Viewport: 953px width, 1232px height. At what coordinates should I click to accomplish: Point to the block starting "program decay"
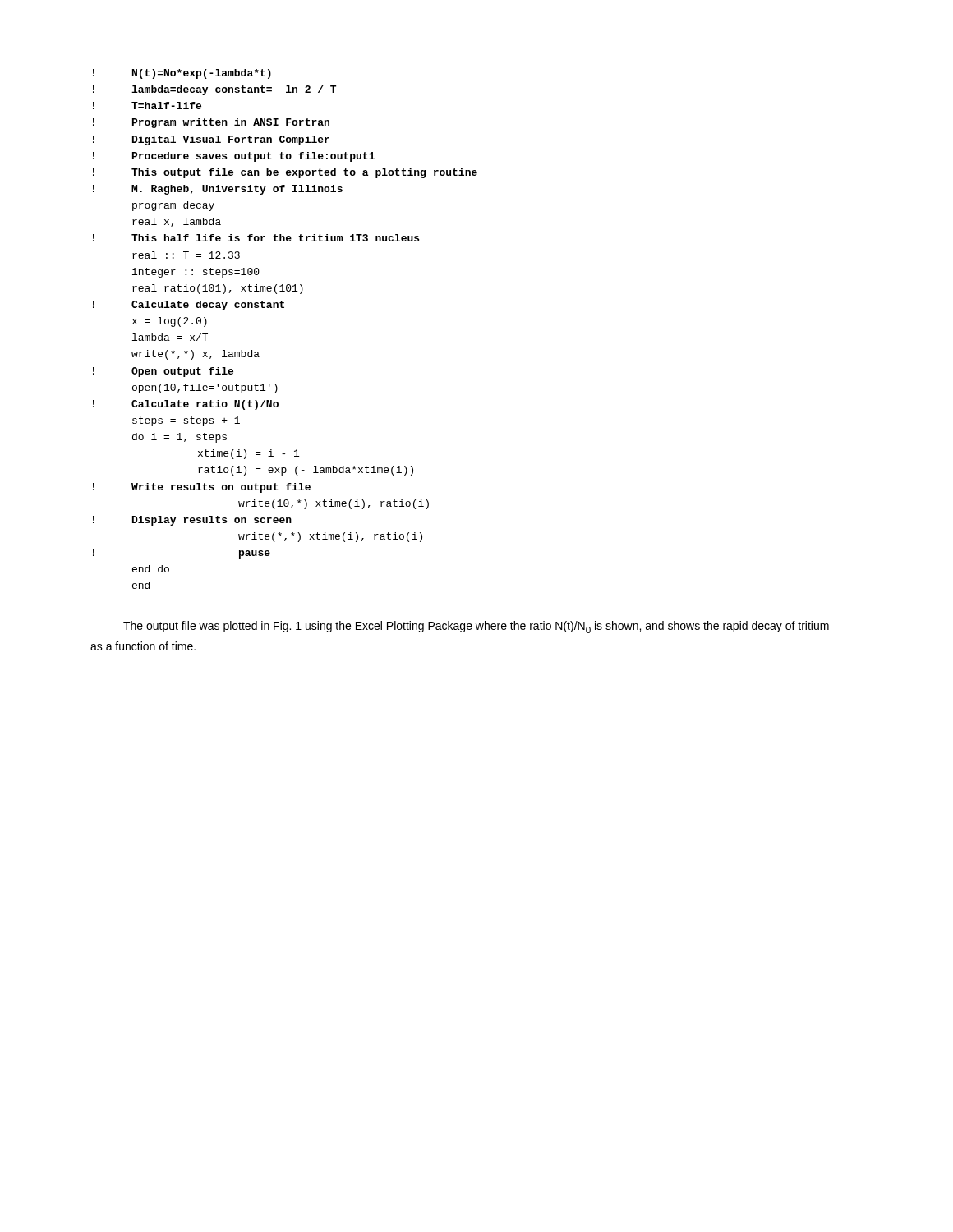(x=173, y=206)
